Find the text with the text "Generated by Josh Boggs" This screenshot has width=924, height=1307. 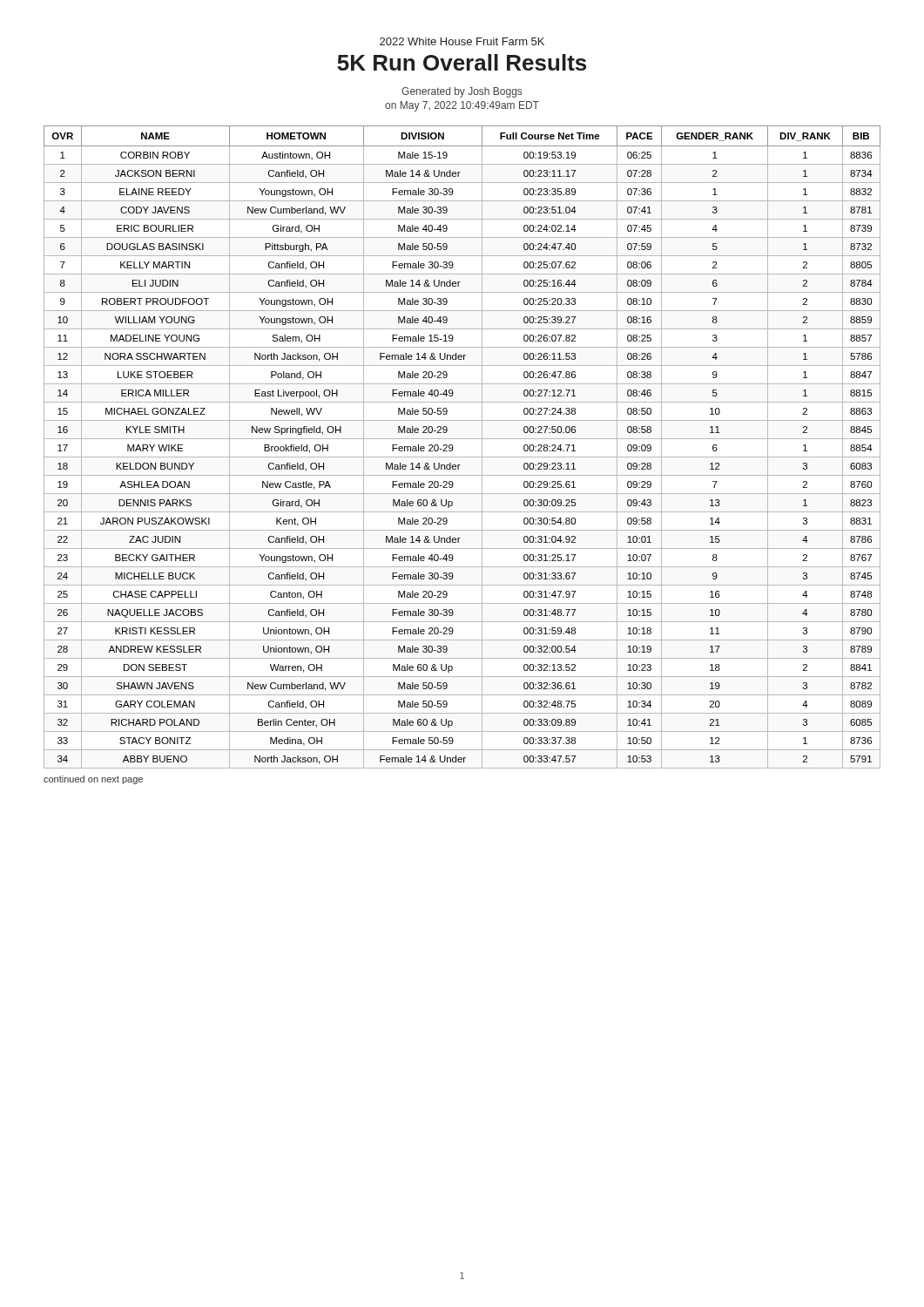click(462, 91)
